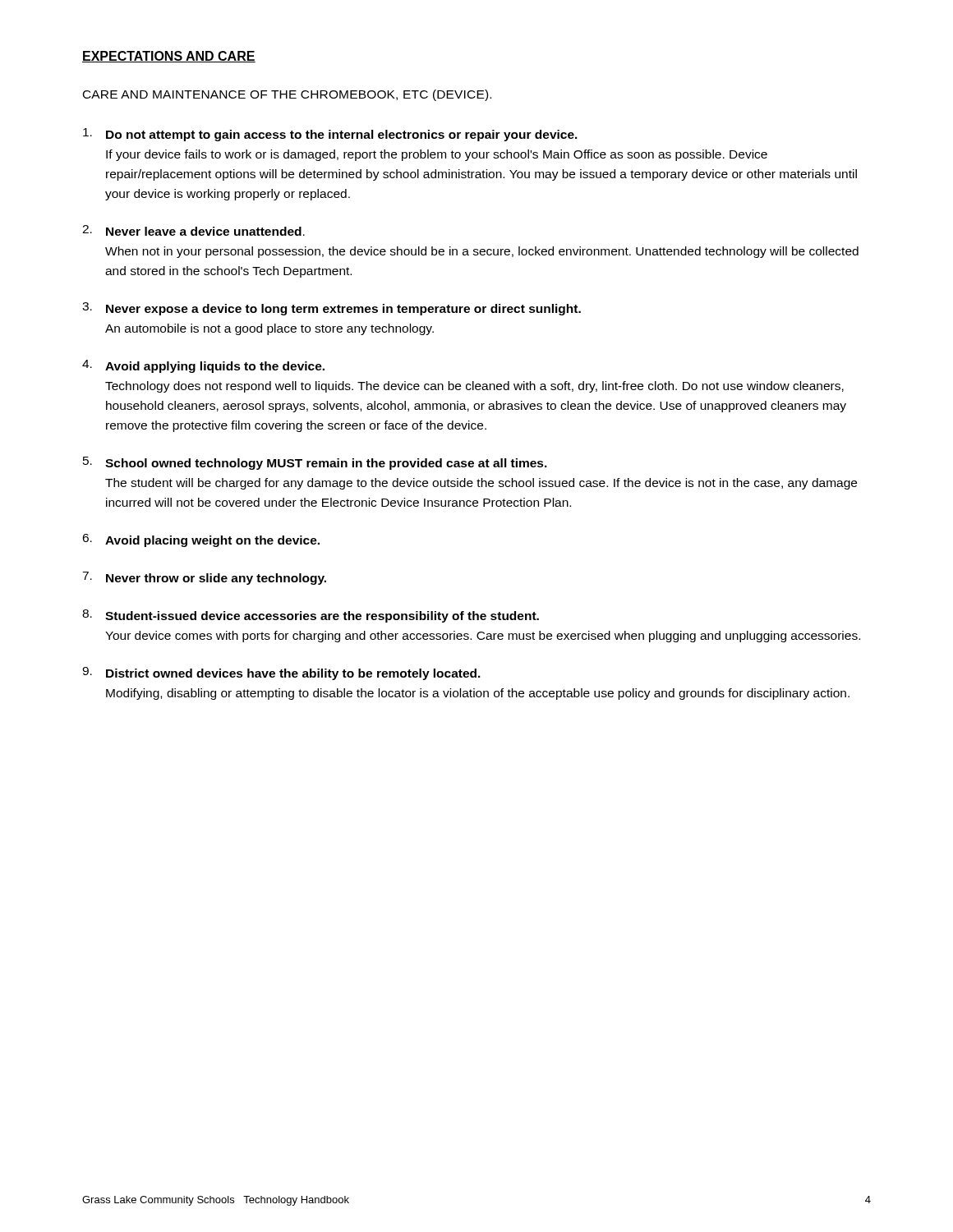Select the region starting "2. Never leave a device unattended. When"
The image size is (953, 1232).
tap(476, 251)
